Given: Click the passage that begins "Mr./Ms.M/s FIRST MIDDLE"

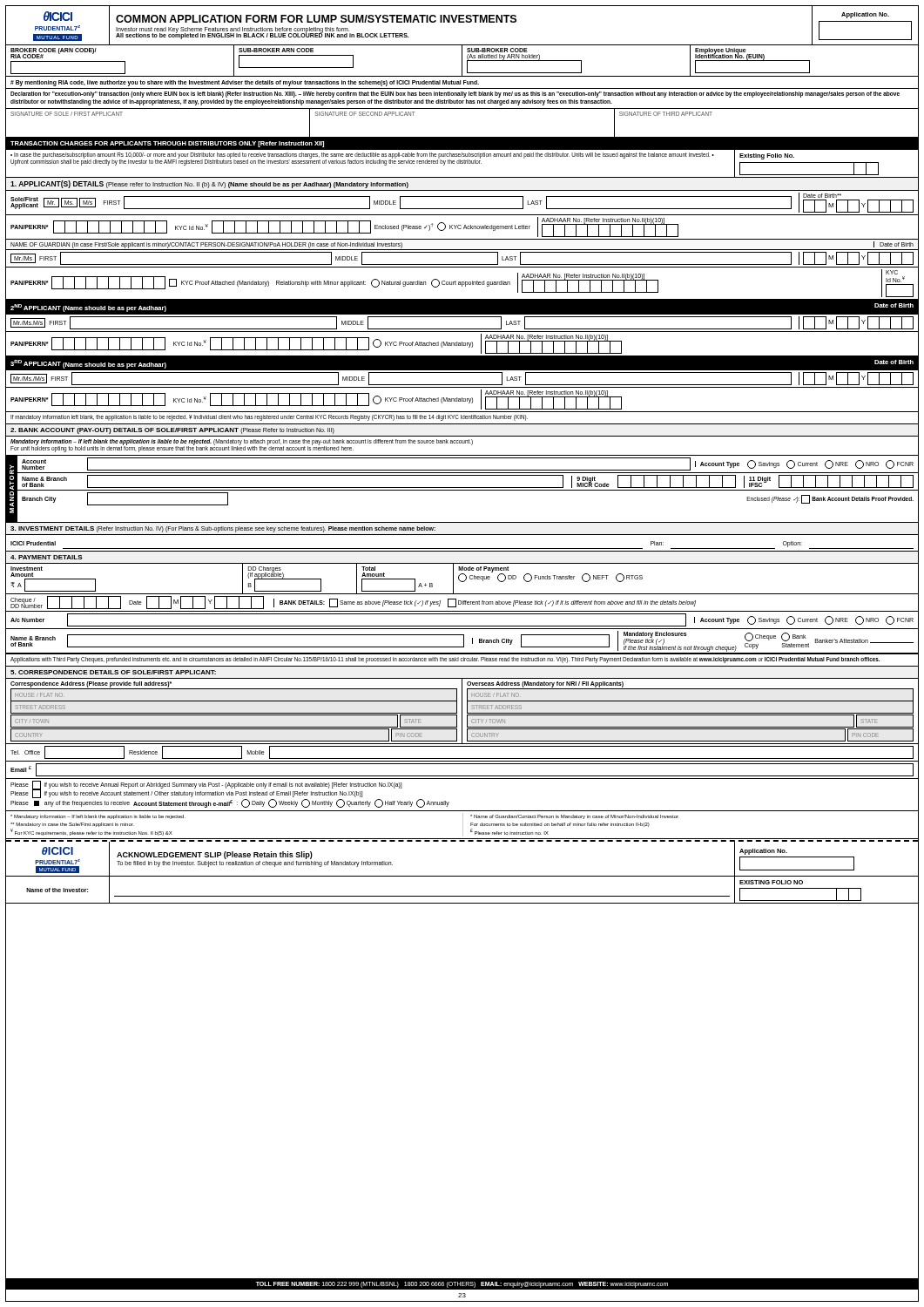Looking at the screenshot, I should pyautogui.click(x=462, y=322).
